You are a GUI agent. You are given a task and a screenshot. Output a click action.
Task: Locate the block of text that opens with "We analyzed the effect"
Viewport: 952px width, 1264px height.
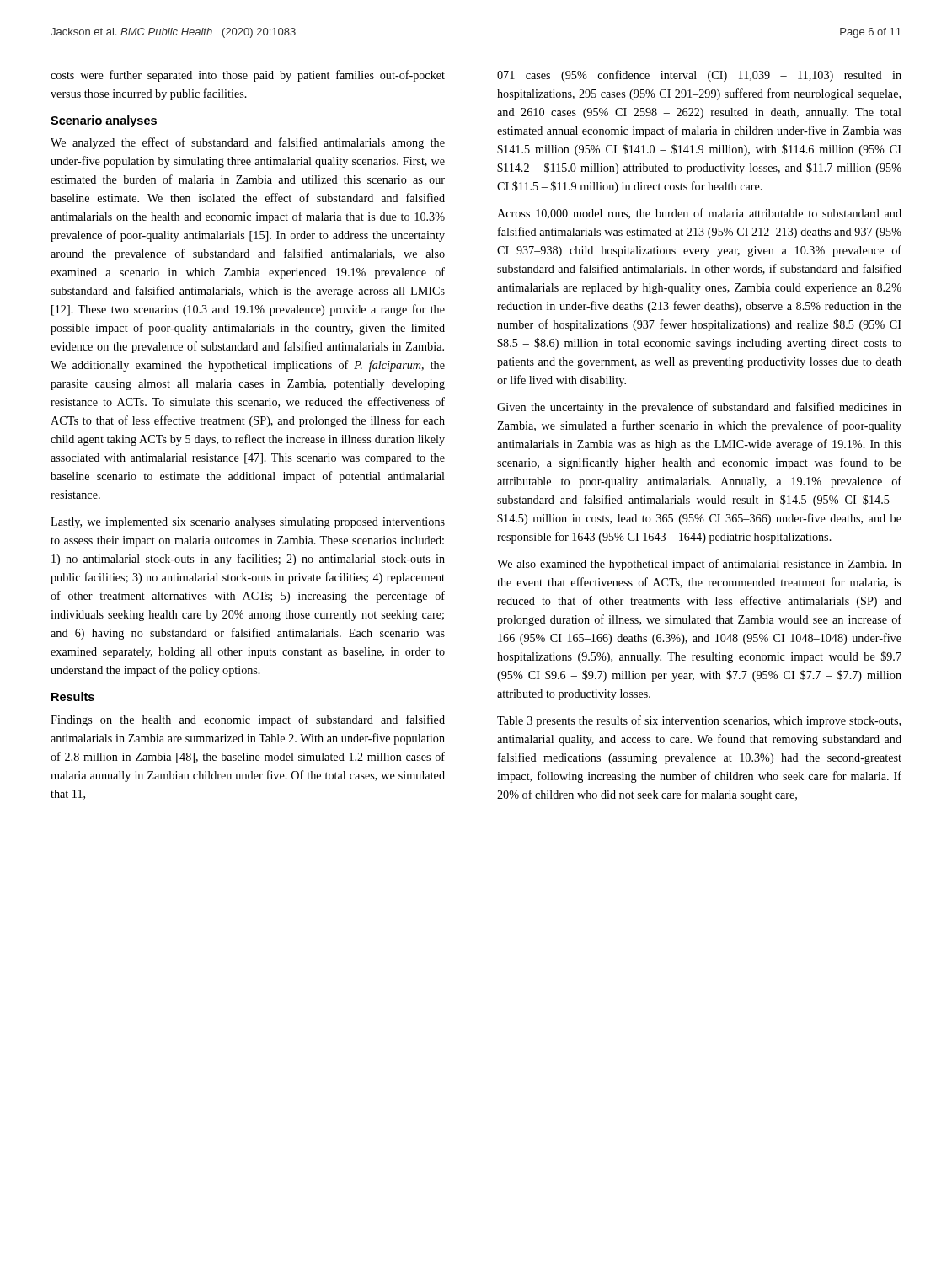pyautogui.click(x=248, y=407)
